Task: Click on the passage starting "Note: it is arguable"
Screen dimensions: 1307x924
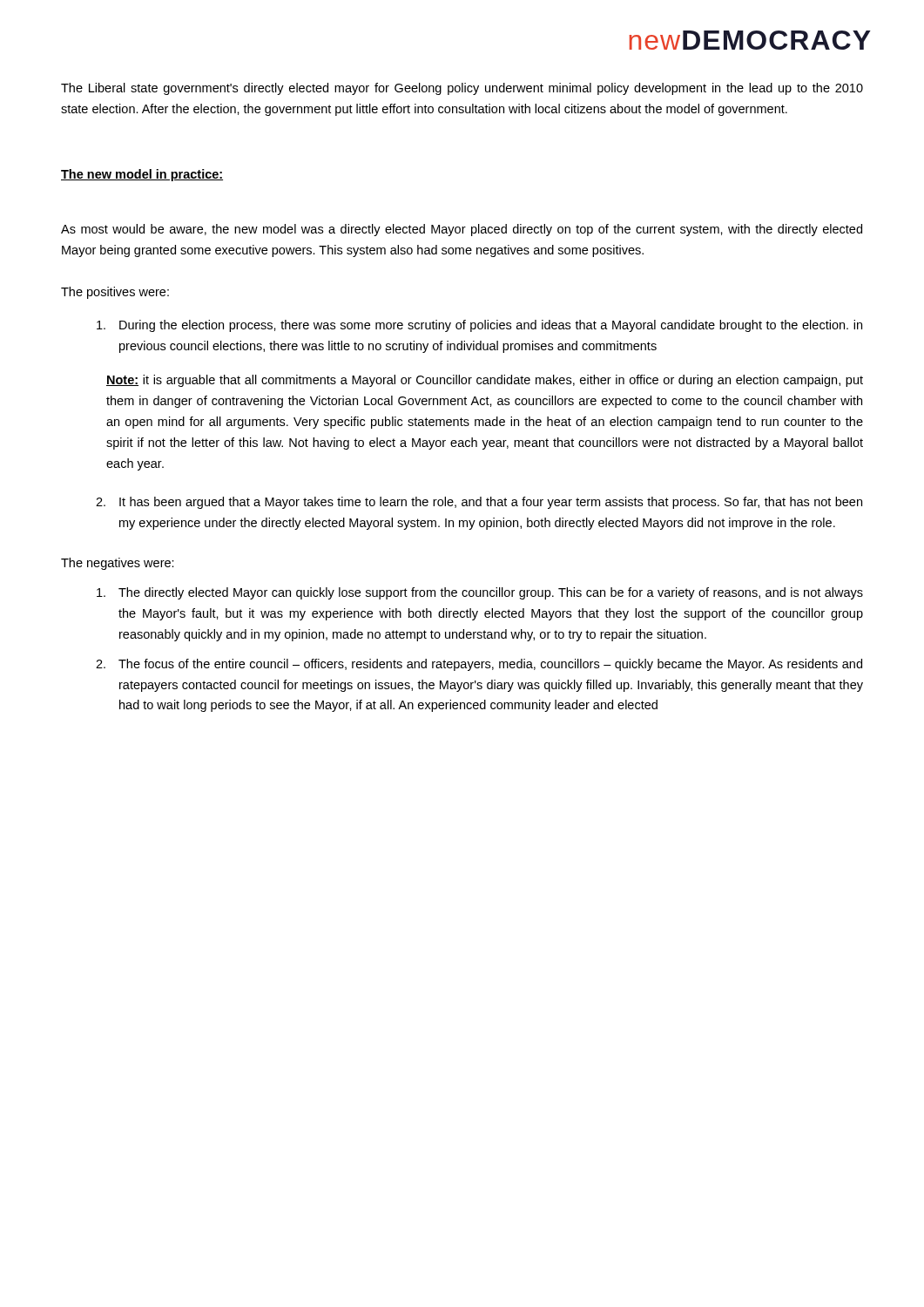Action: (x=485, y=422)
